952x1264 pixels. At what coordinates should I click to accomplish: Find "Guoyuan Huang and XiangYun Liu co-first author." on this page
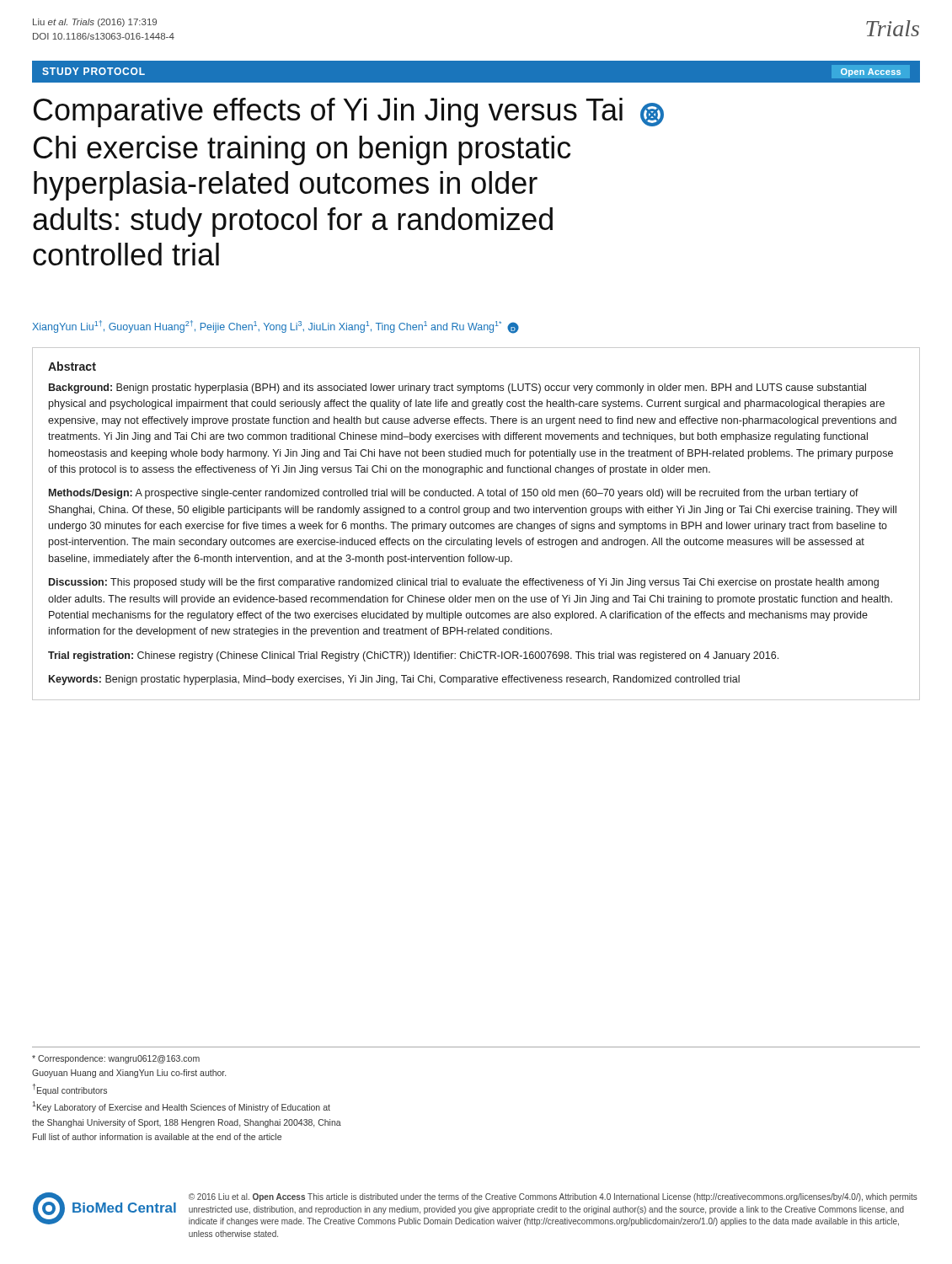pos(129,1073)
